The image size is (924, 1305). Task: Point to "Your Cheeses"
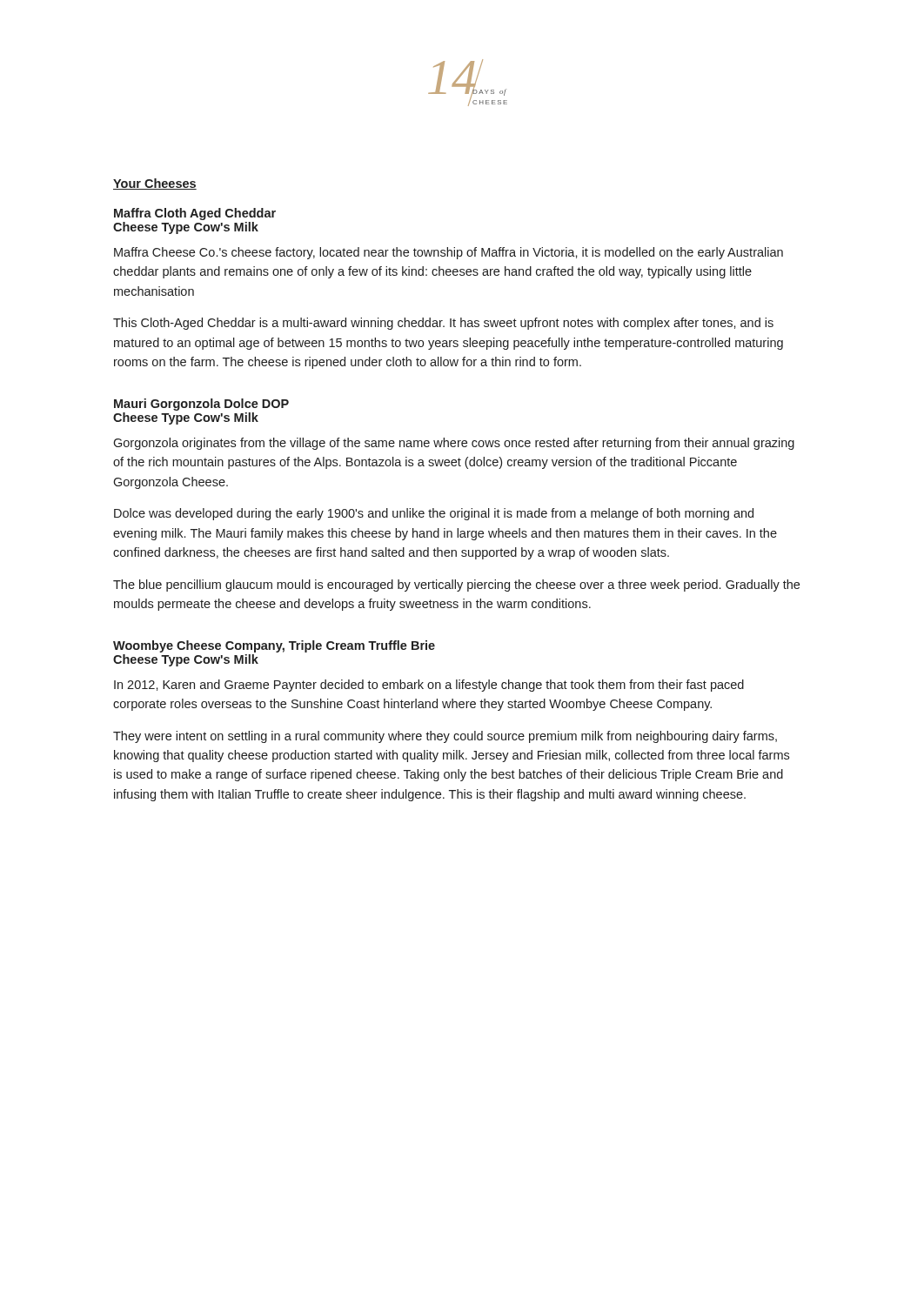pyautogui.click(x=155, y=184)
